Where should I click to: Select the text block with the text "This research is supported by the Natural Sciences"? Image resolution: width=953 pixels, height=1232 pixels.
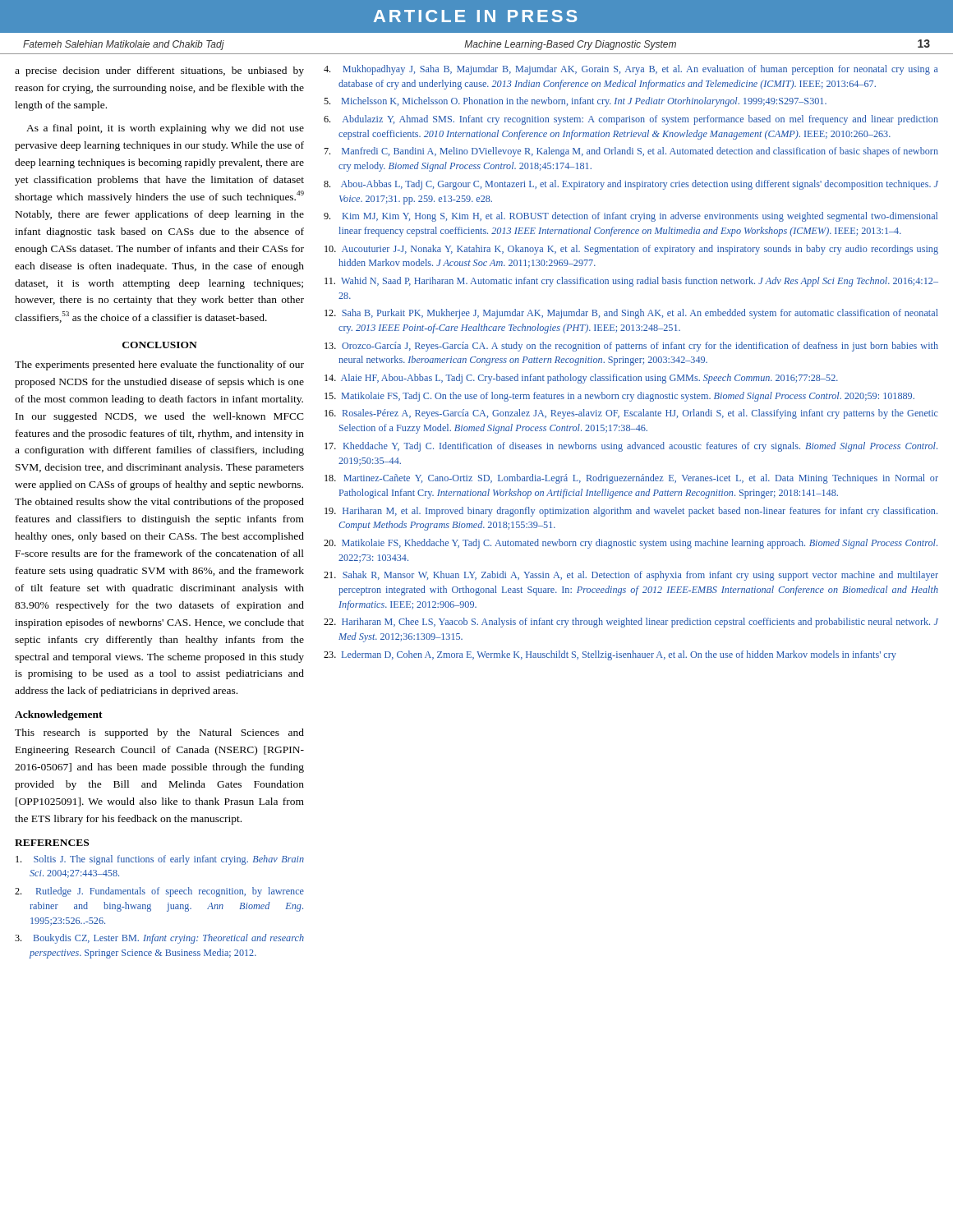click(159, 776)
